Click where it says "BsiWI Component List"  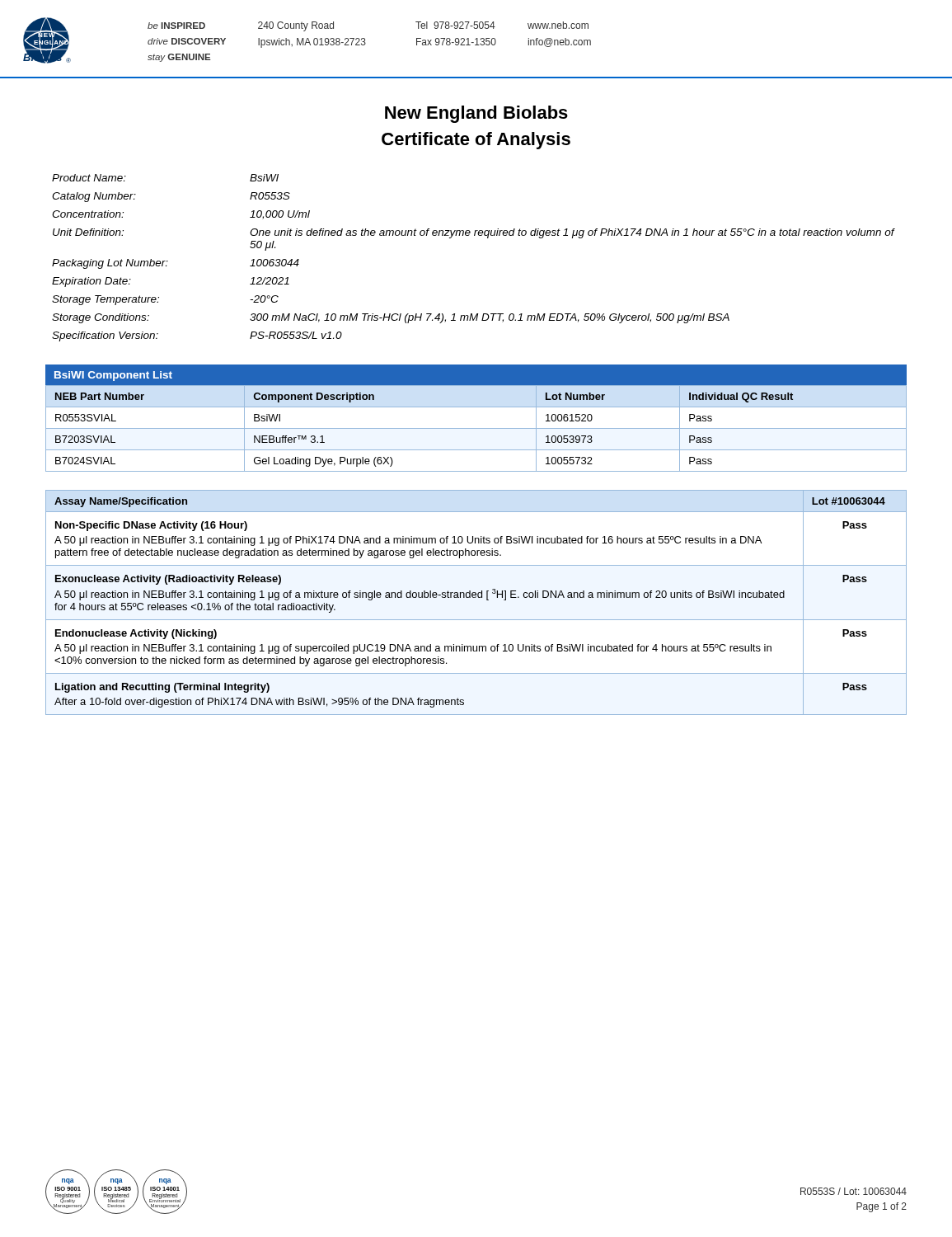pyautogui.click(x=113, y=375)
